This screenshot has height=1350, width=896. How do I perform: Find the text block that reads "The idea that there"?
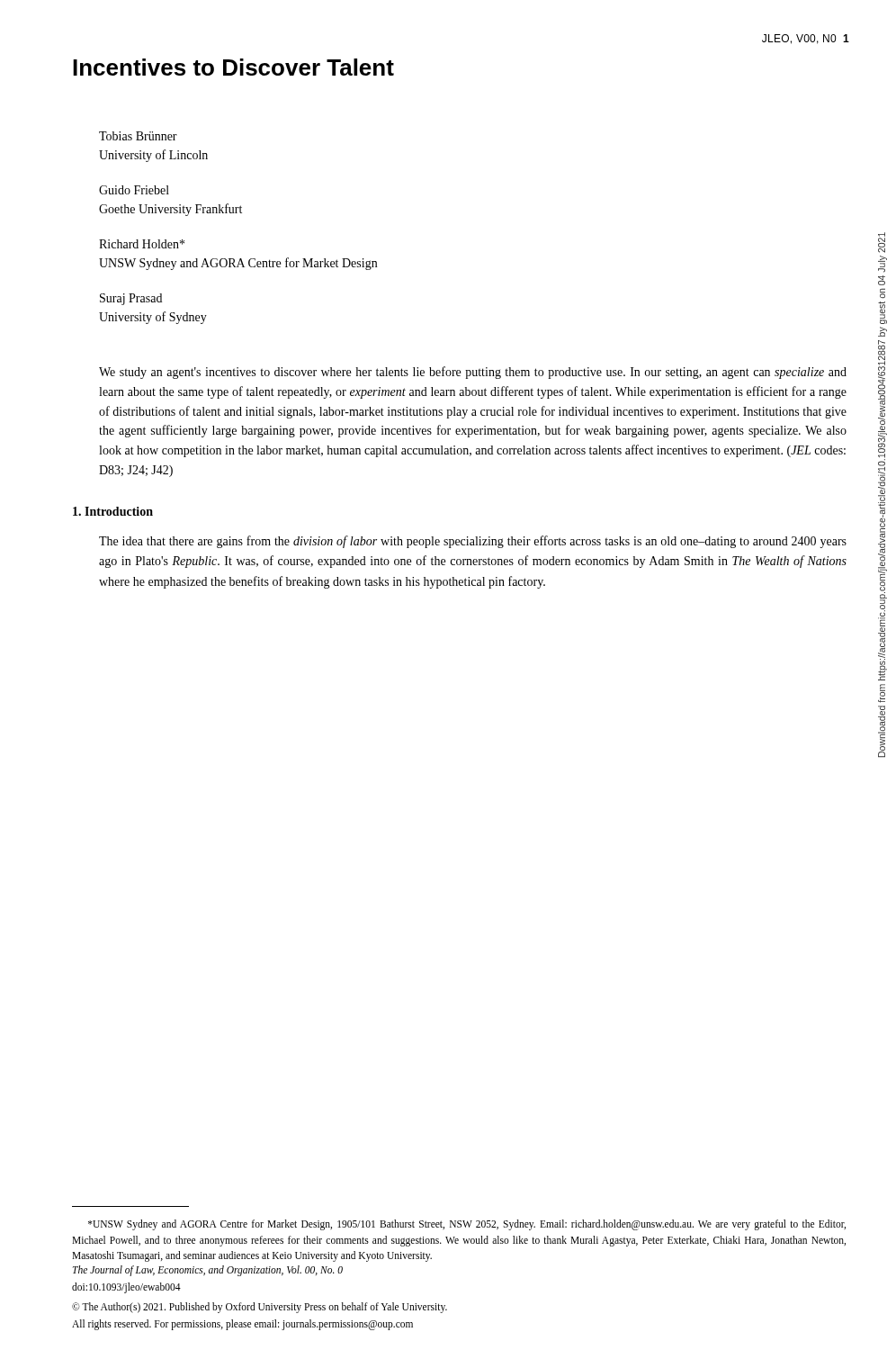[473, 562]
